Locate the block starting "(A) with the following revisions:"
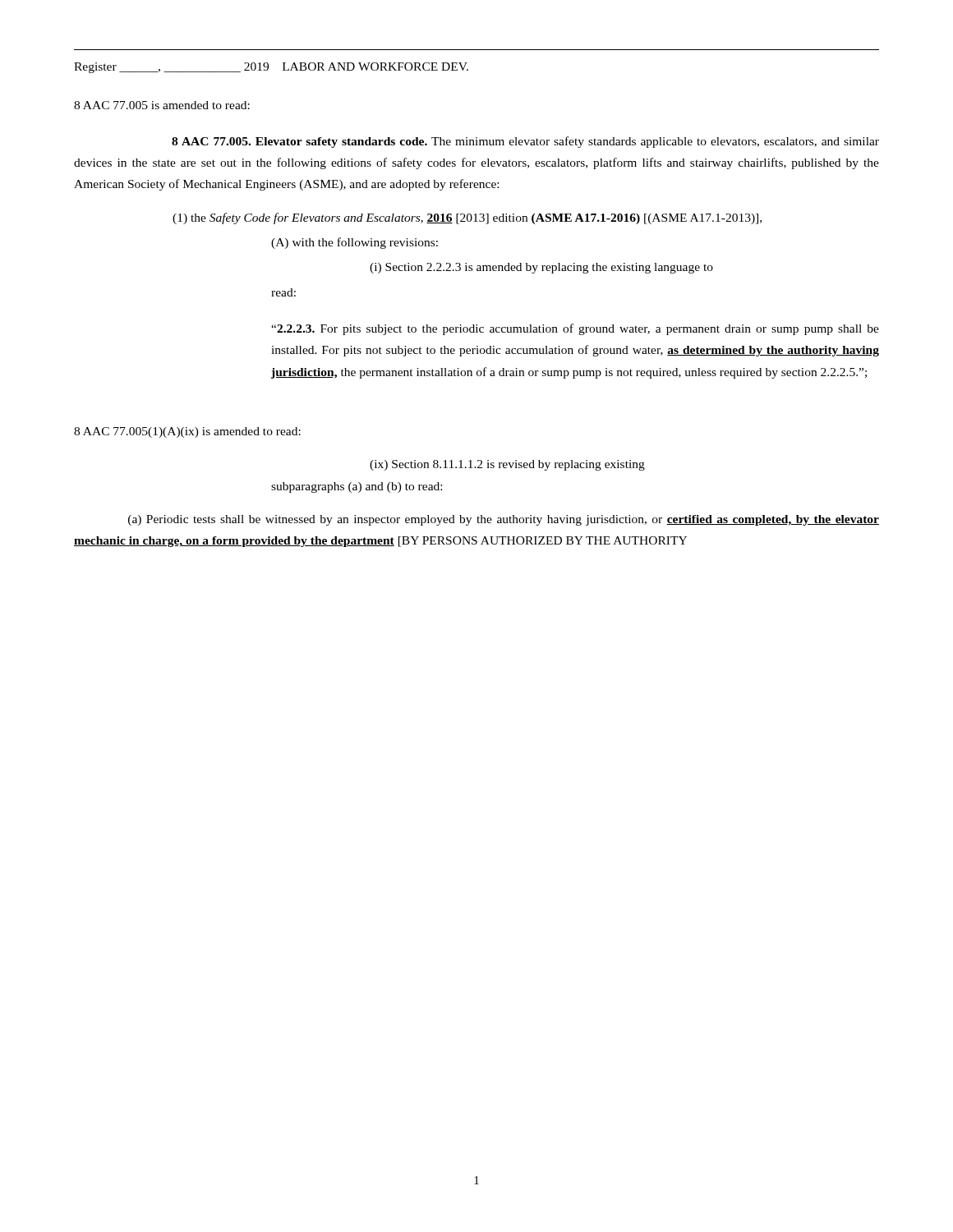Screen dimensions: 1232x953 coord(355,242)
